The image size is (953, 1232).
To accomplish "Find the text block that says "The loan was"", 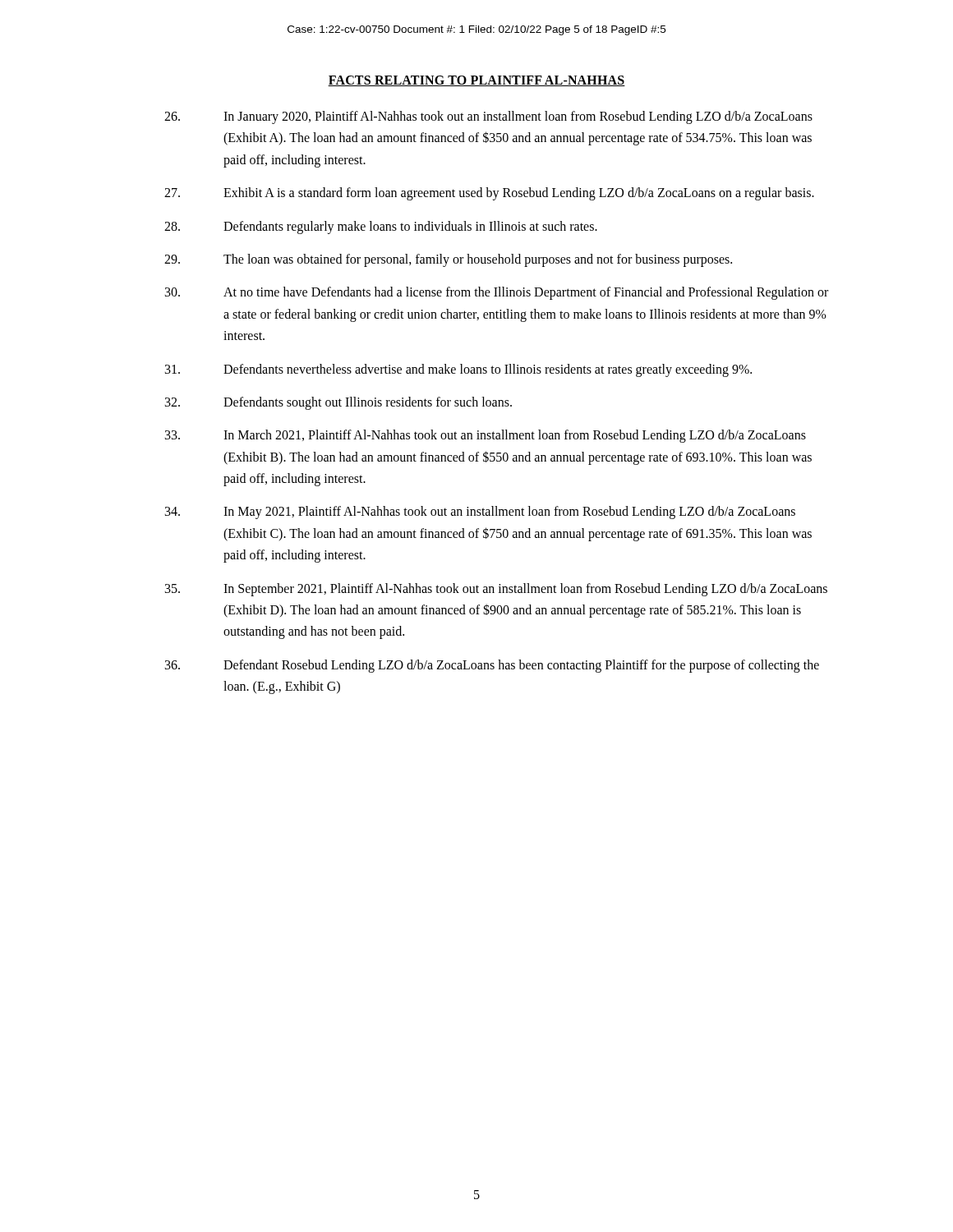I will tap(476, 260).
